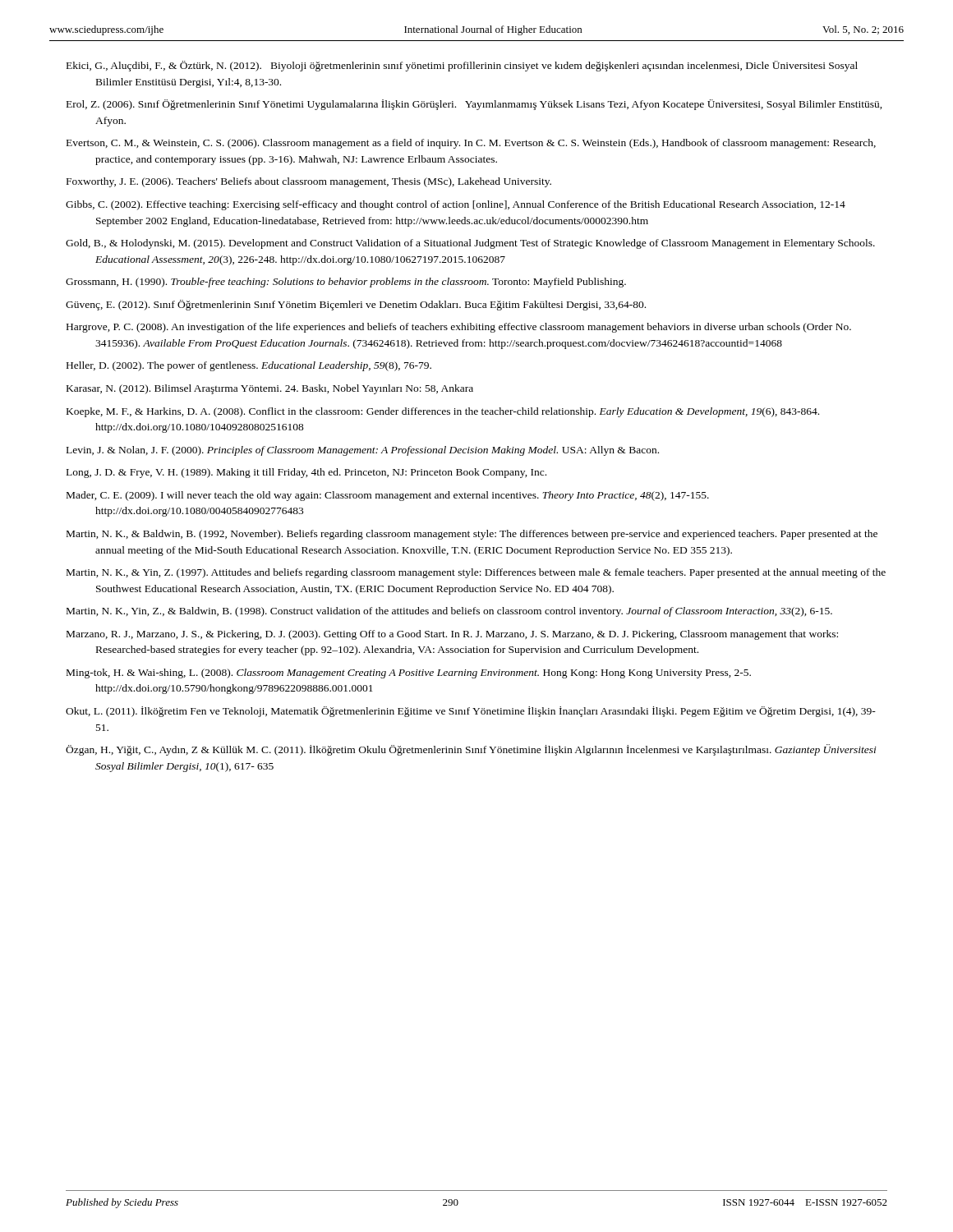The image size is (953, 1232).
Task: Locate the text block starting "Marzano, R. J., Marzano, J."
Action: tap(452, 642)
